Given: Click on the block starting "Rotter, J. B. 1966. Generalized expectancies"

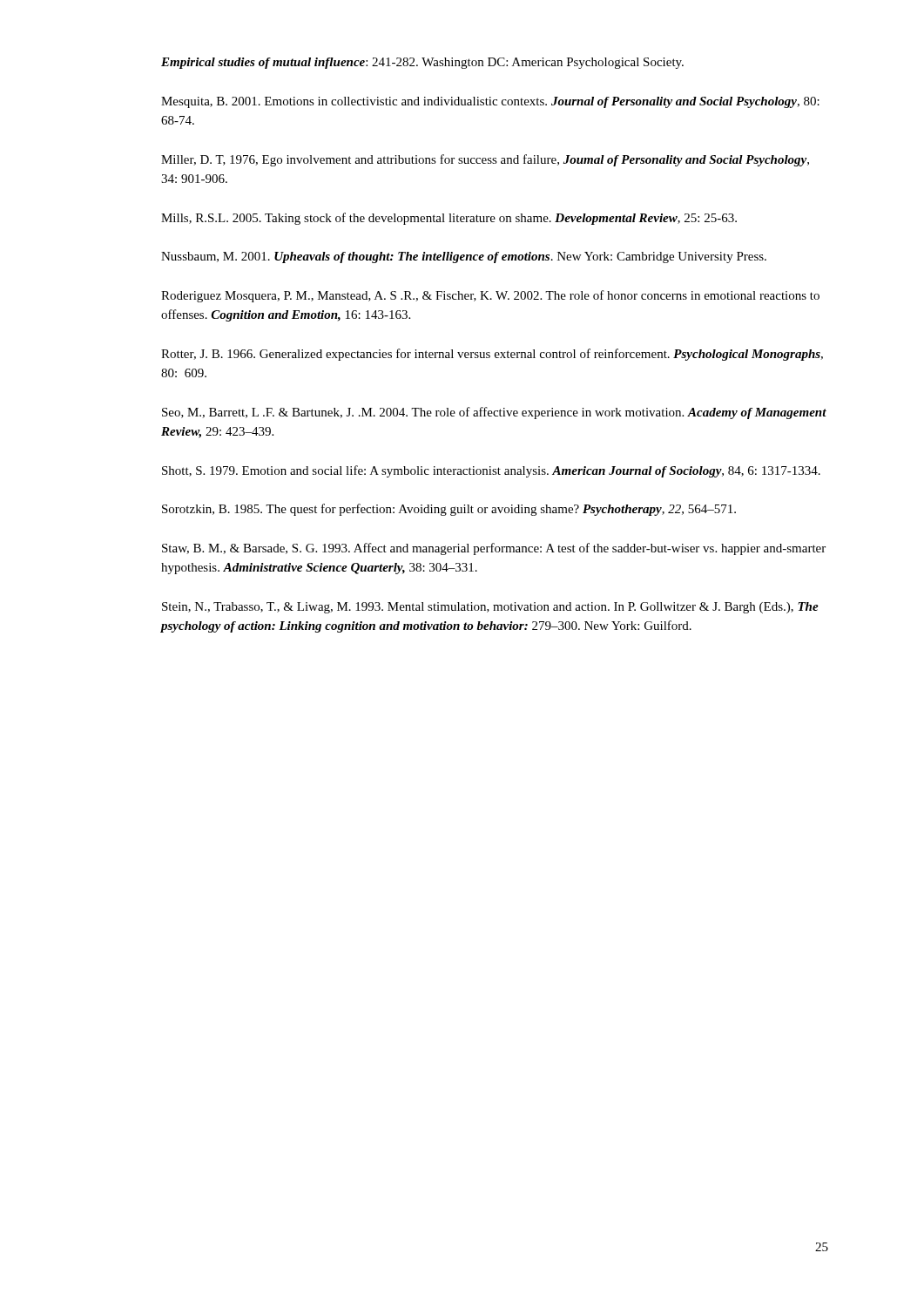Looking at the screenshot, I should pos(492,363).
